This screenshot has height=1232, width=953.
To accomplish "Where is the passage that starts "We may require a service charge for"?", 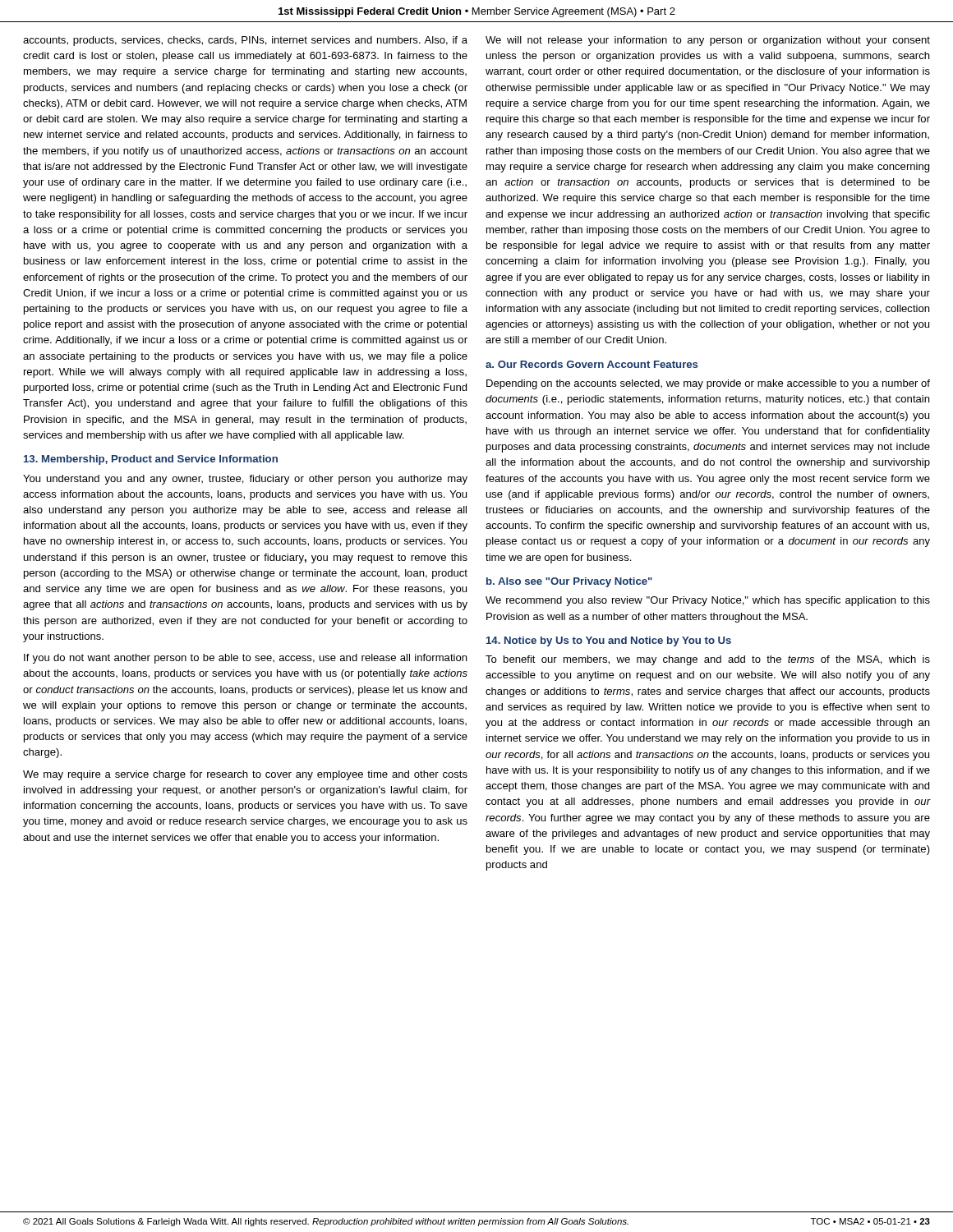I will (x=245, y=805).
